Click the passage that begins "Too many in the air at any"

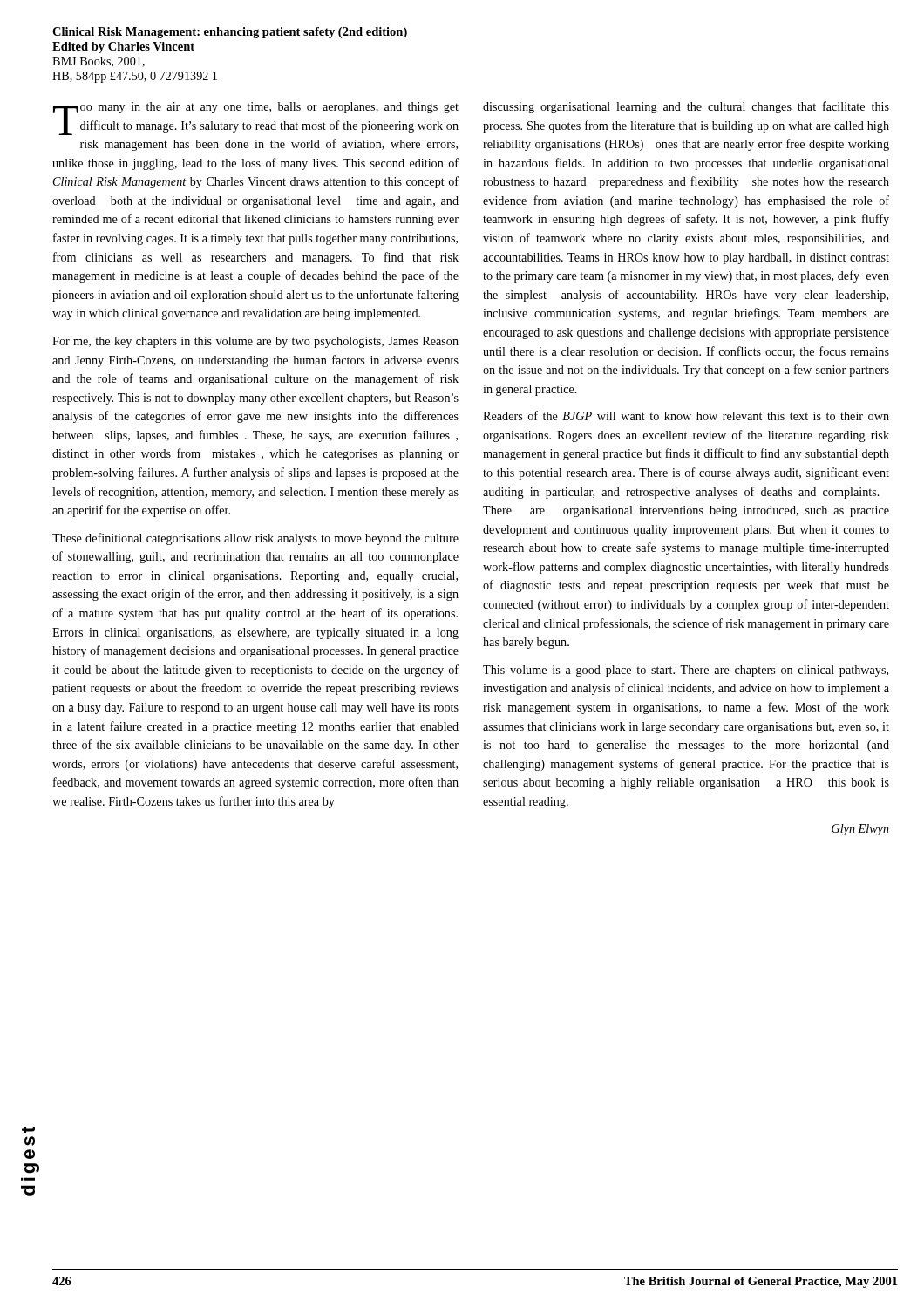255,455
